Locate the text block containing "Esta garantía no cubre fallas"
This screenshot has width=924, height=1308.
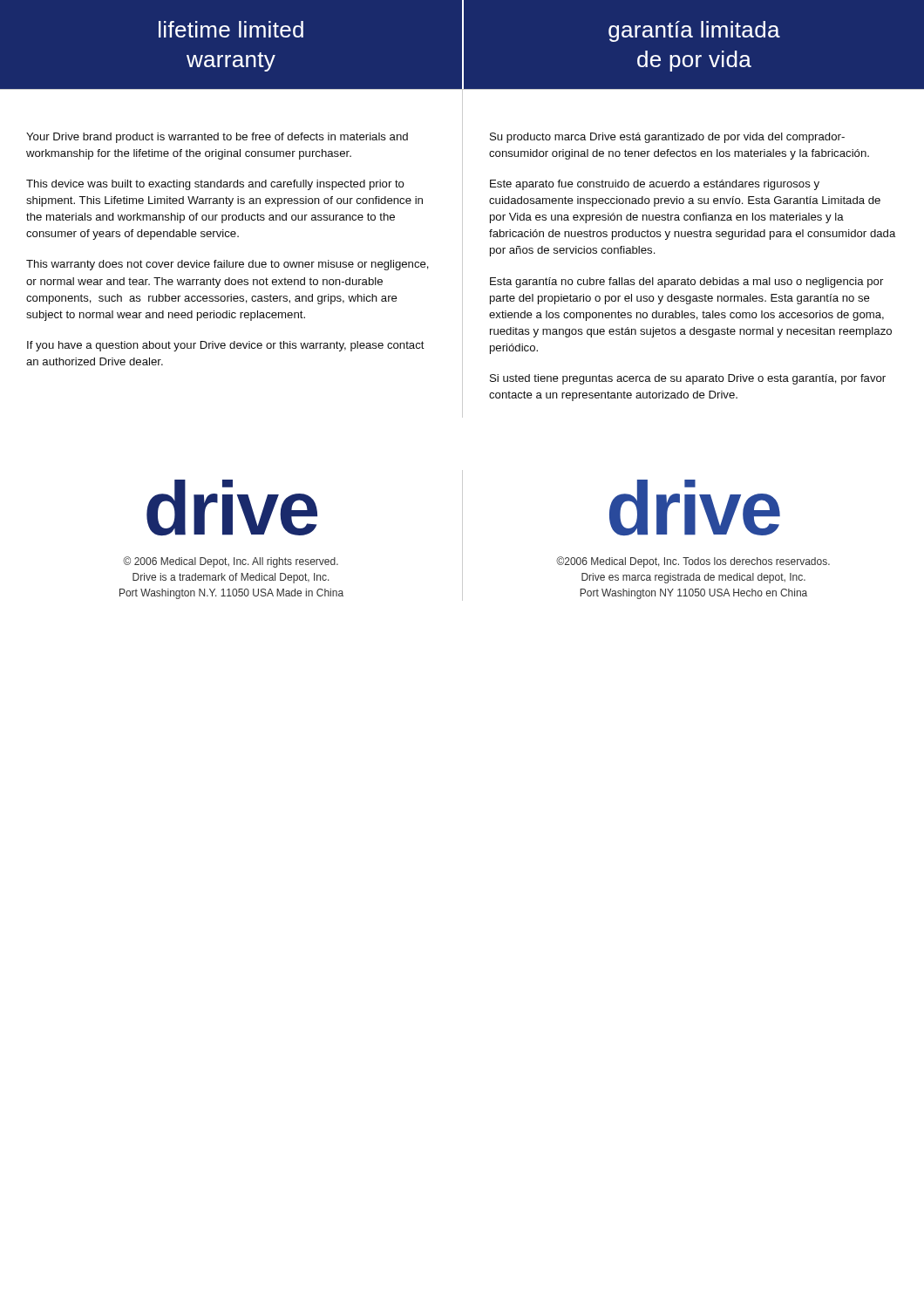click(x=691, y=314)
